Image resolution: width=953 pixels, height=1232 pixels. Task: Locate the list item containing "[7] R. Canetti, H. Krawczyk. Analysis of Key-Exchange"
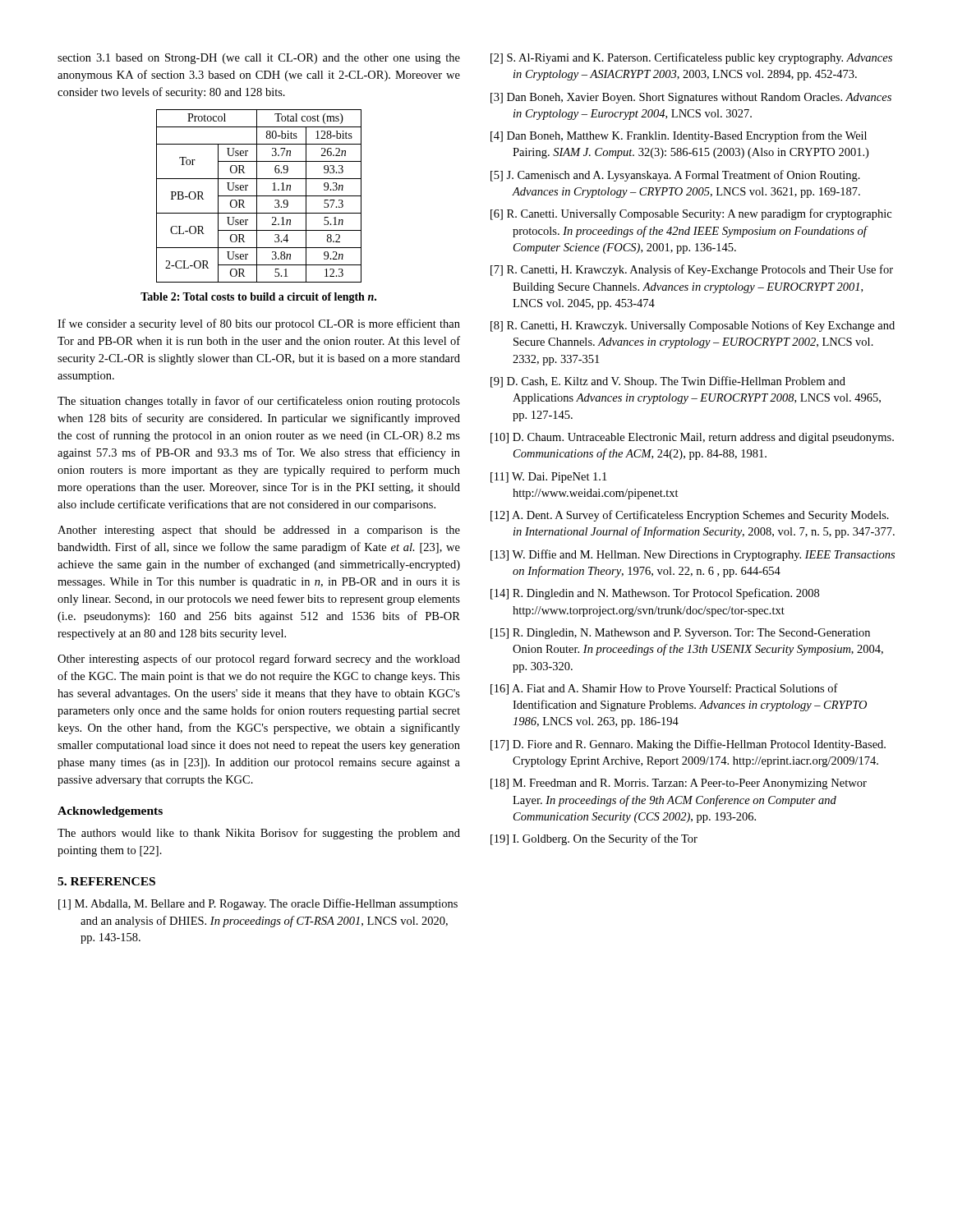click(x=691, y=286)
